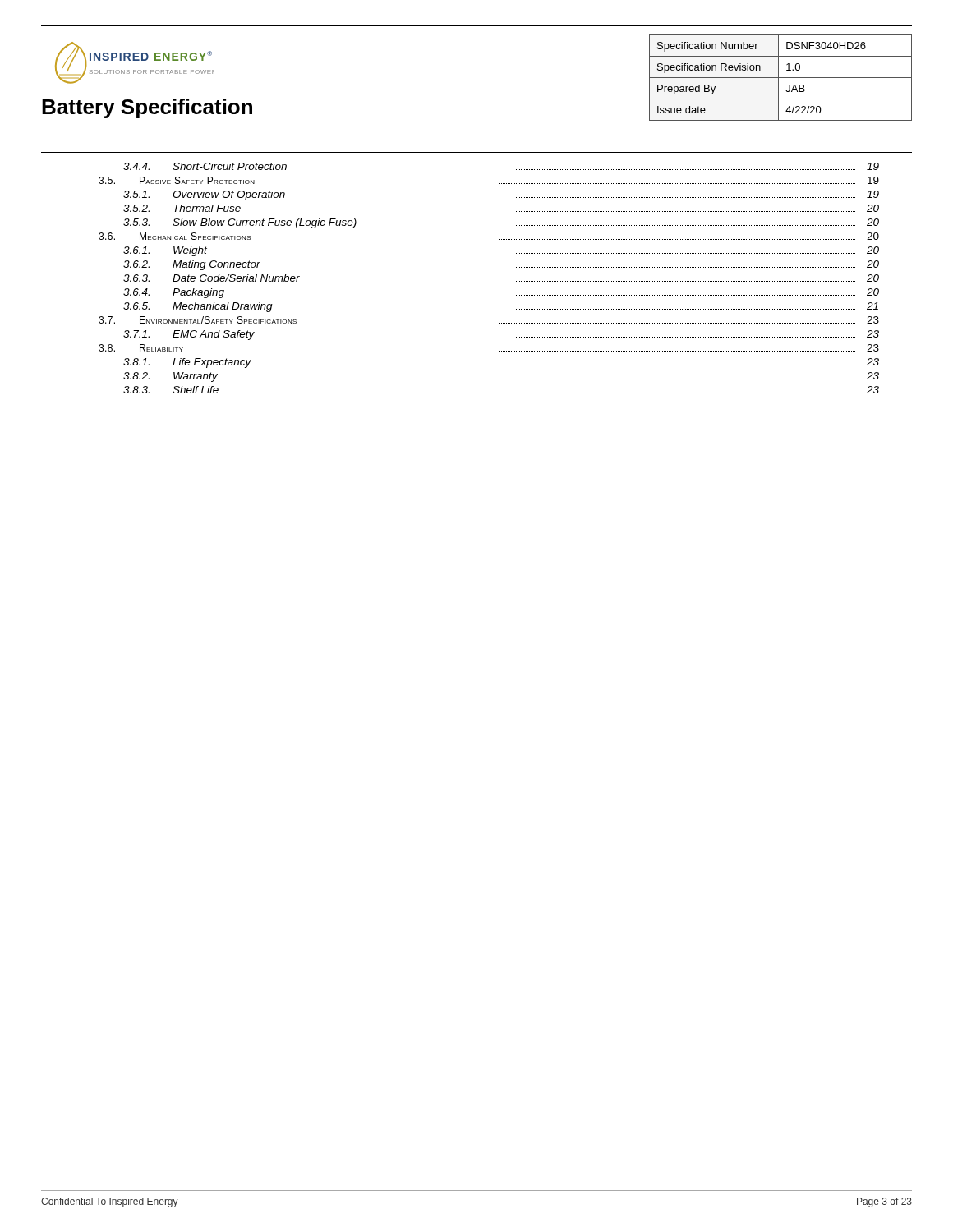The height and width of the screenshot is (1232, 953).
Task: Click on the list item that says "3.6.2. Mating Connector"
Action: [x=137, y=266]
